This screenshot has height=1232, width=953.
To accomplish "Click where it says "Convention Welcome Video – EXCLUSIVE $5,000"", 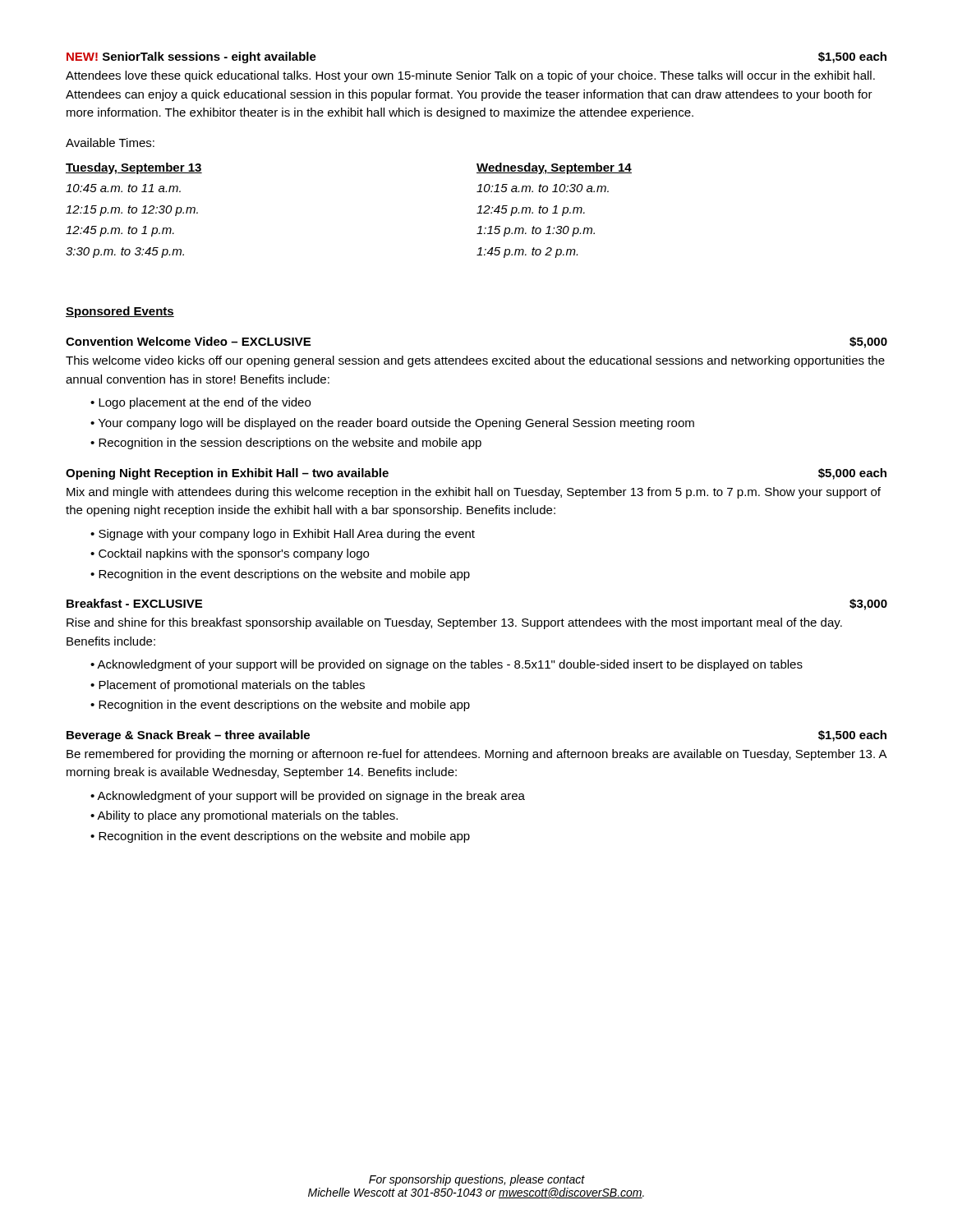I will (x=187, y=342).
